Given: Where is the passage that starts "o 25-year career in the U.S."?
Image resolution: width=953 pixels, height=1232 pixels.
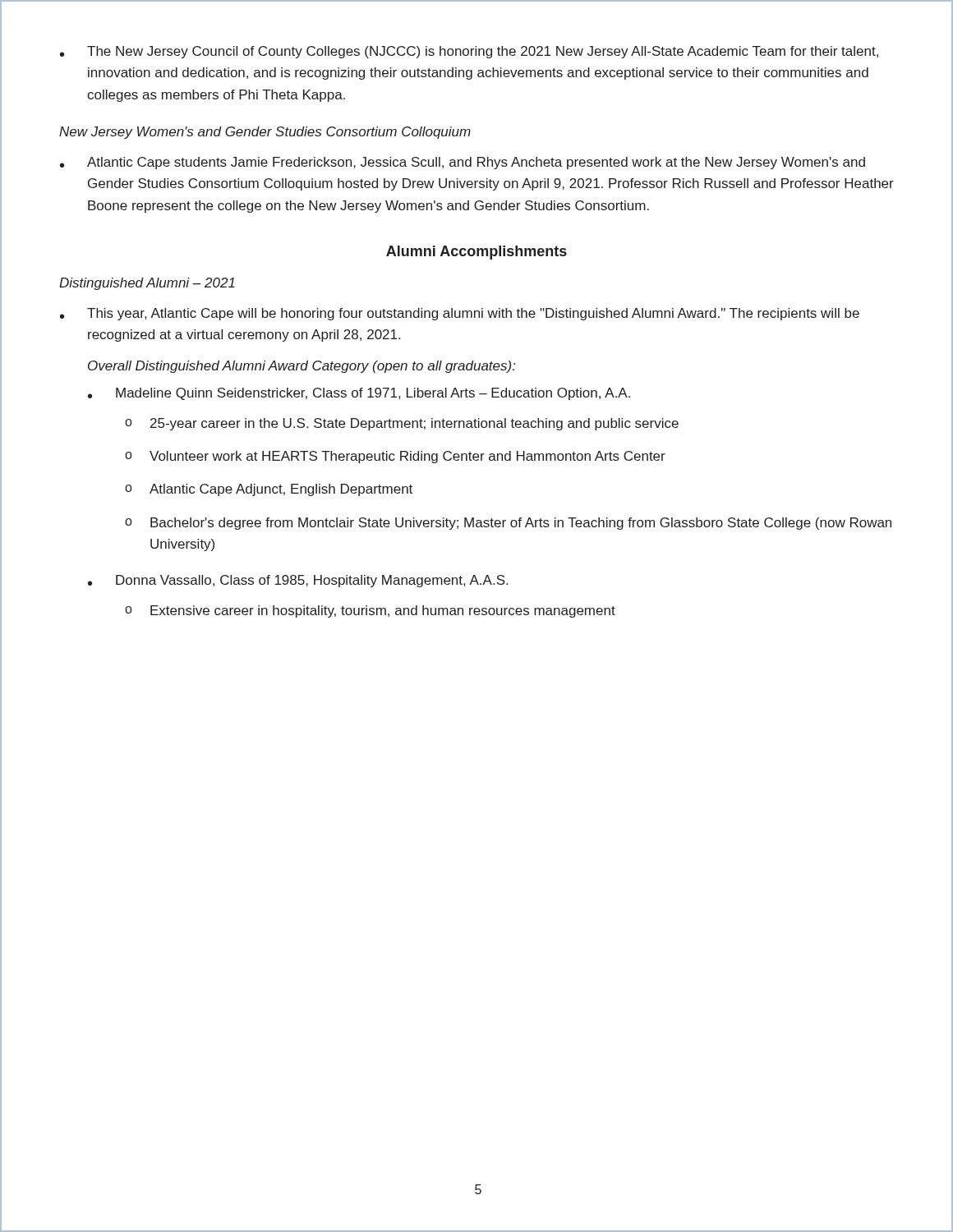Looking at the screenshot, I should 509,424.
